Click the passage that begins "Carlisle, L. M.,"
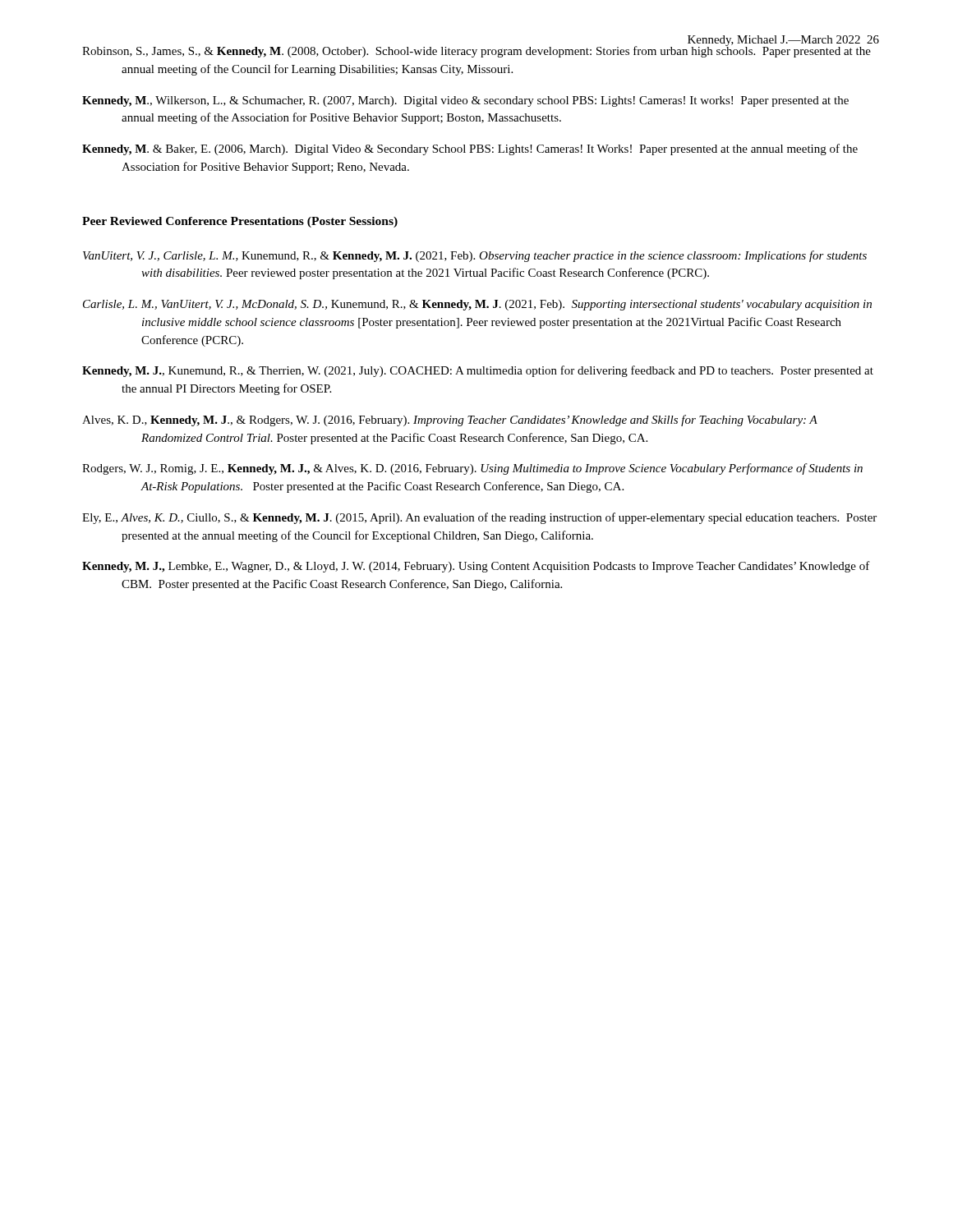The image size is (953, 1232). click(477, 322)
